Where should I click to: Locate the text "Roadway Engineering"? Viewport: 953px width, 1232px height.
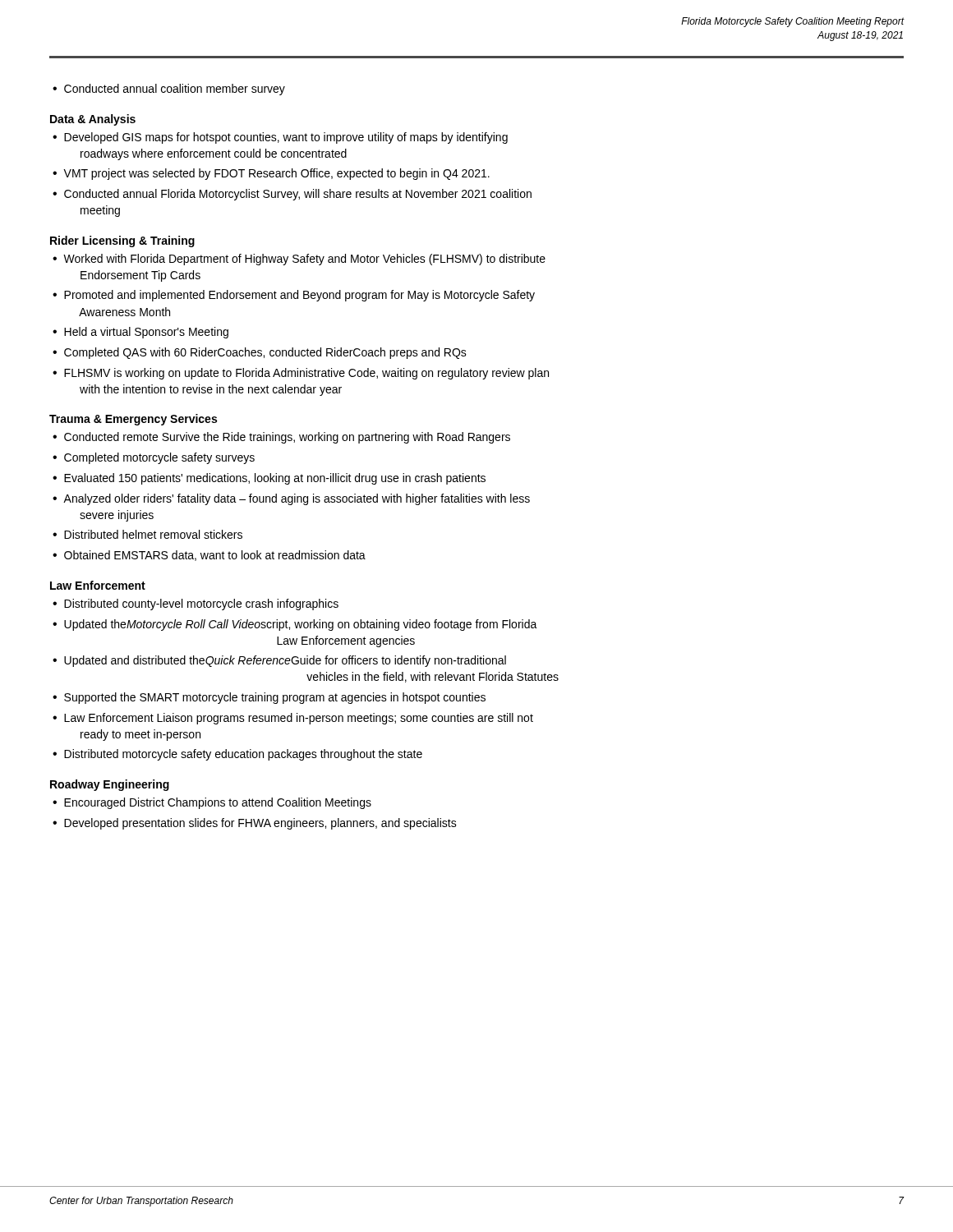109,784
